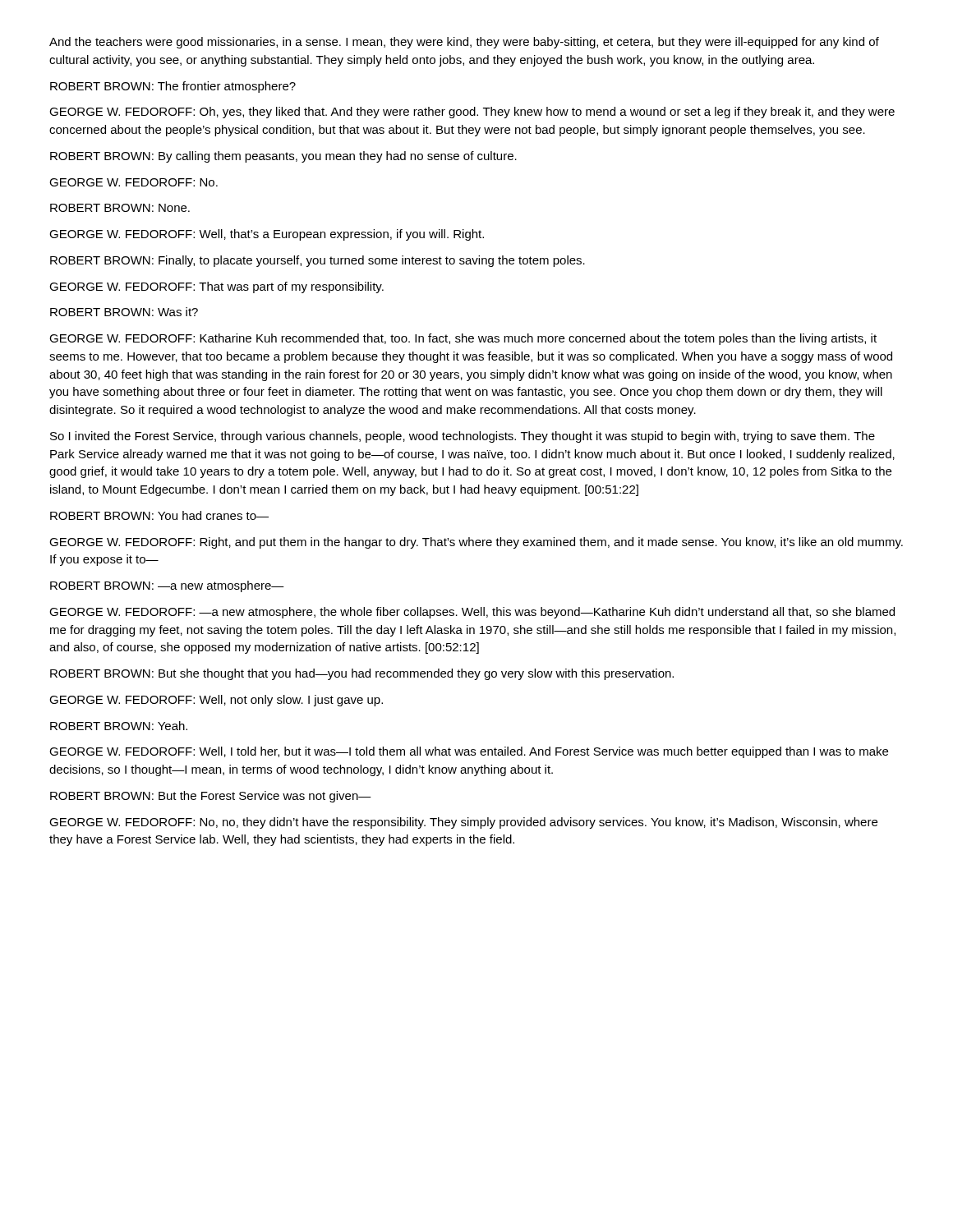Click on the text that says "ROBERT BROWN: None."
Viewport: 953px width, 1232px height.
(120, 208)
